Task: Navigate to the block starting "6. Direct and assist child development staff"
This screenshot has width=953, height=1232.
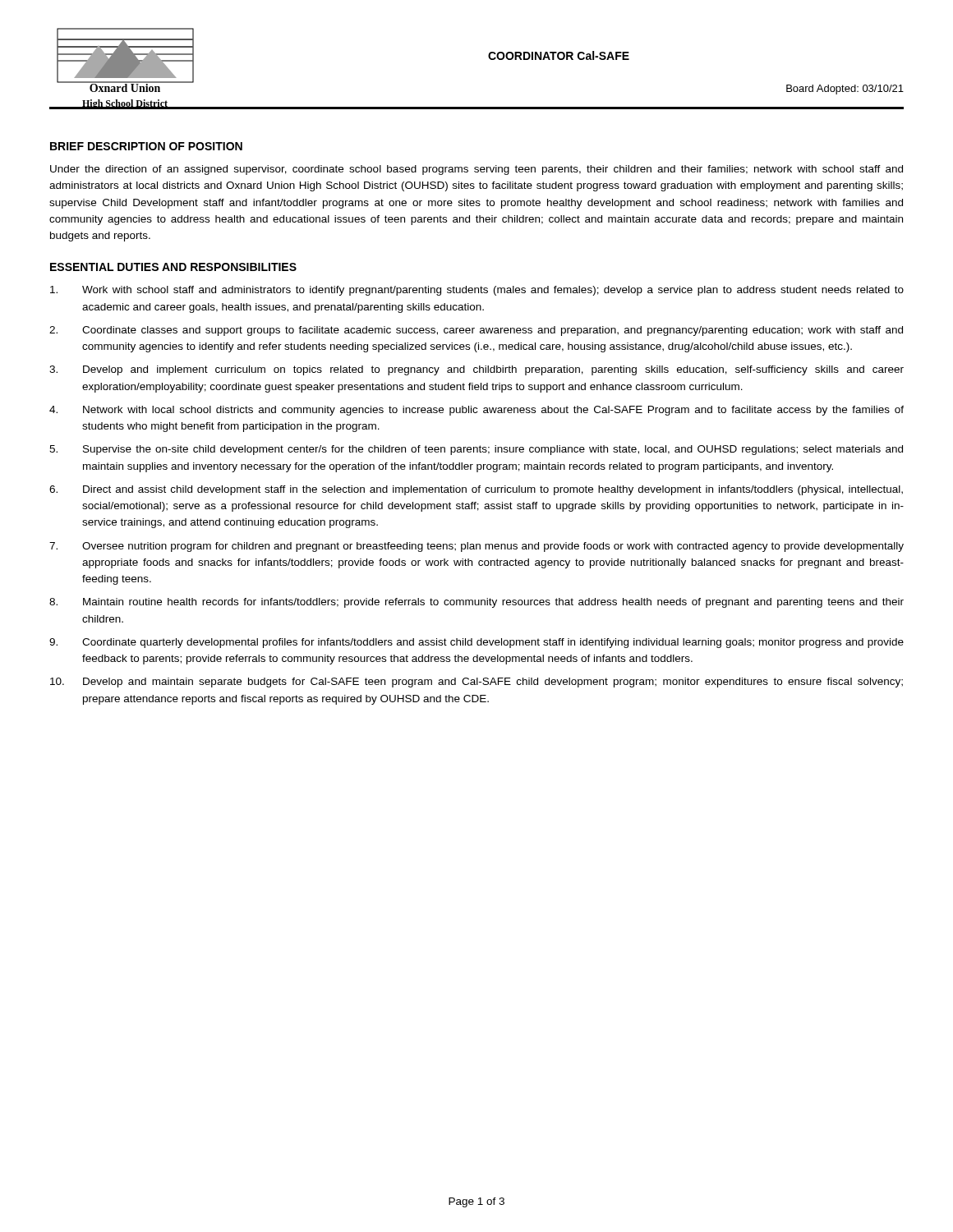Action: 476,506
